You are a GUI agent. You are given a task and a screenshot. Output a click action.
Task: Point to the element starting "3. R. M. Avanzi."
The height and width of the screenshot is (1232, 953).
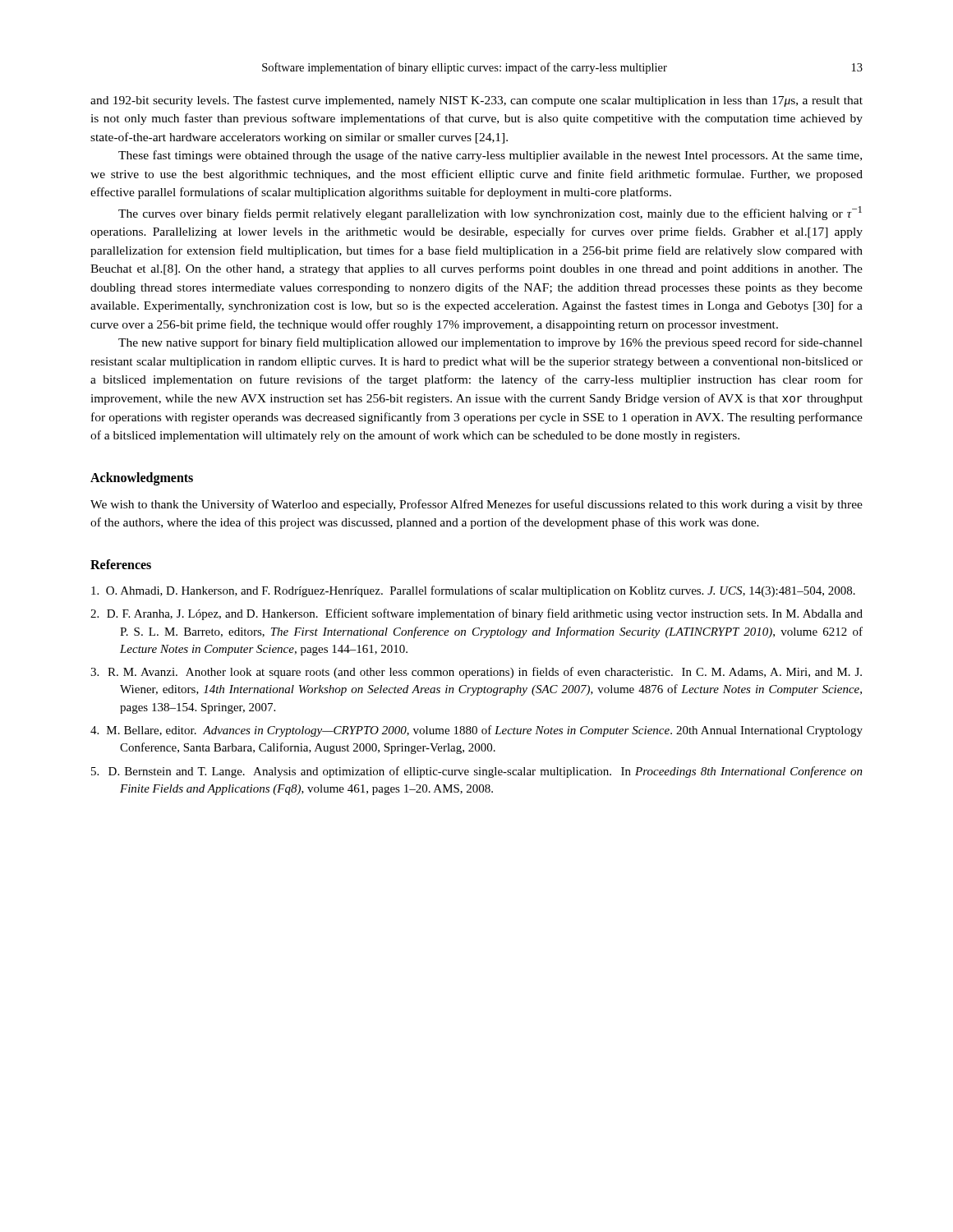[476, 690]
